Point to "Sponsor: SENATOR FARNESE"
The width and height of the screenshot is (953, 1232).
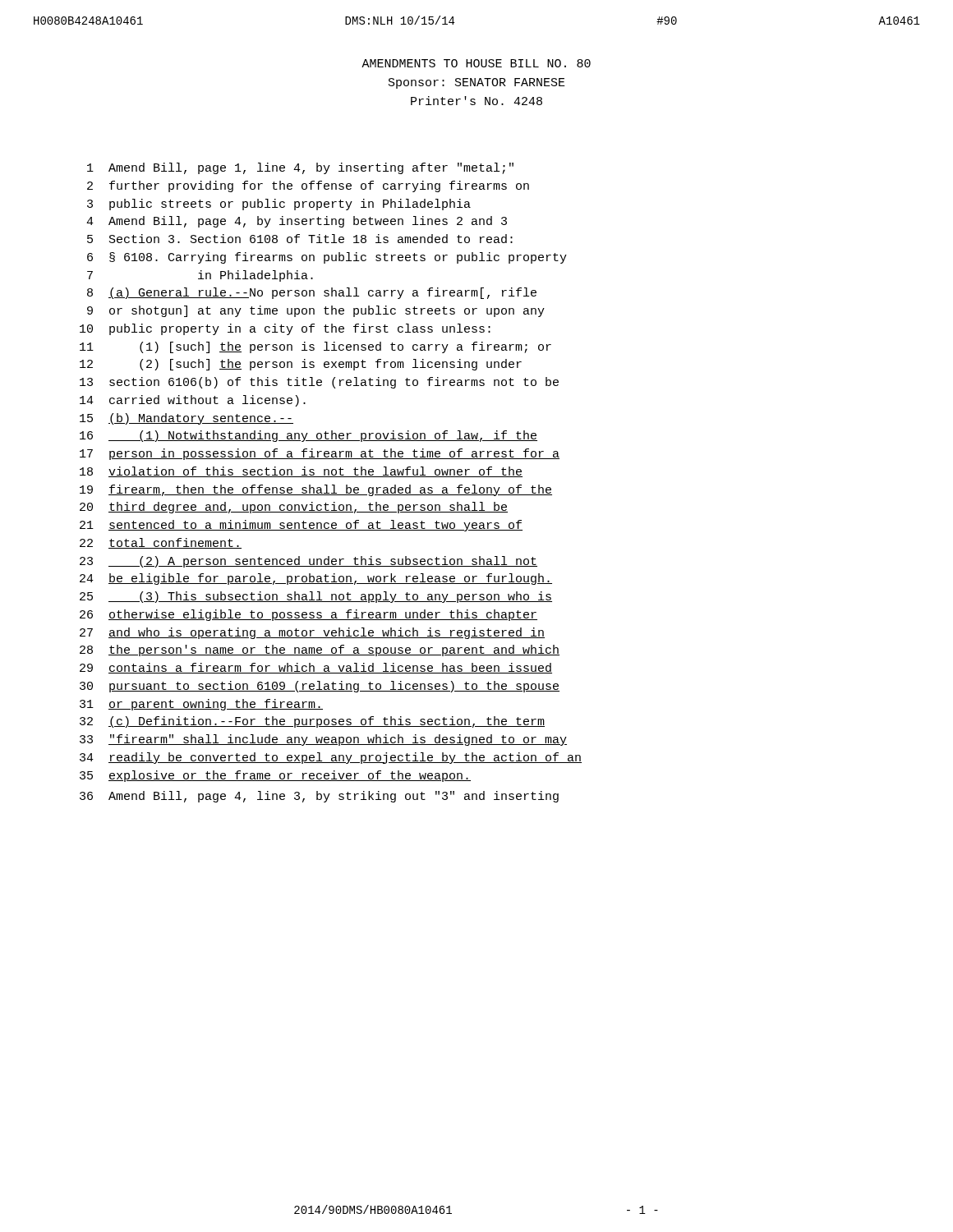[x=476, y=83]
